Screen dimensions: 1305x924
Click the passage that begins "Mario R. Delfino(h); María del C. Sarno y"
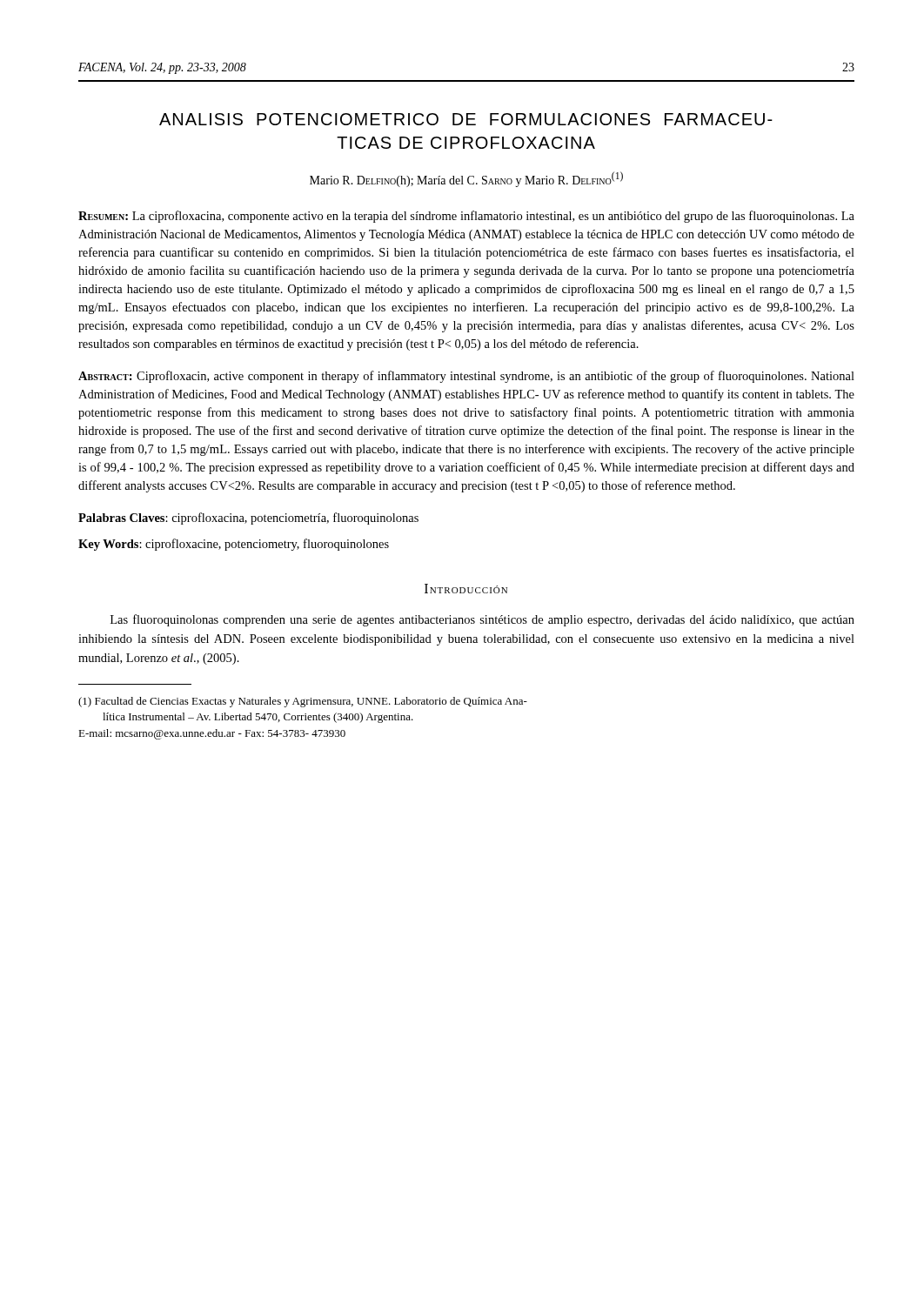click(466, 179)
